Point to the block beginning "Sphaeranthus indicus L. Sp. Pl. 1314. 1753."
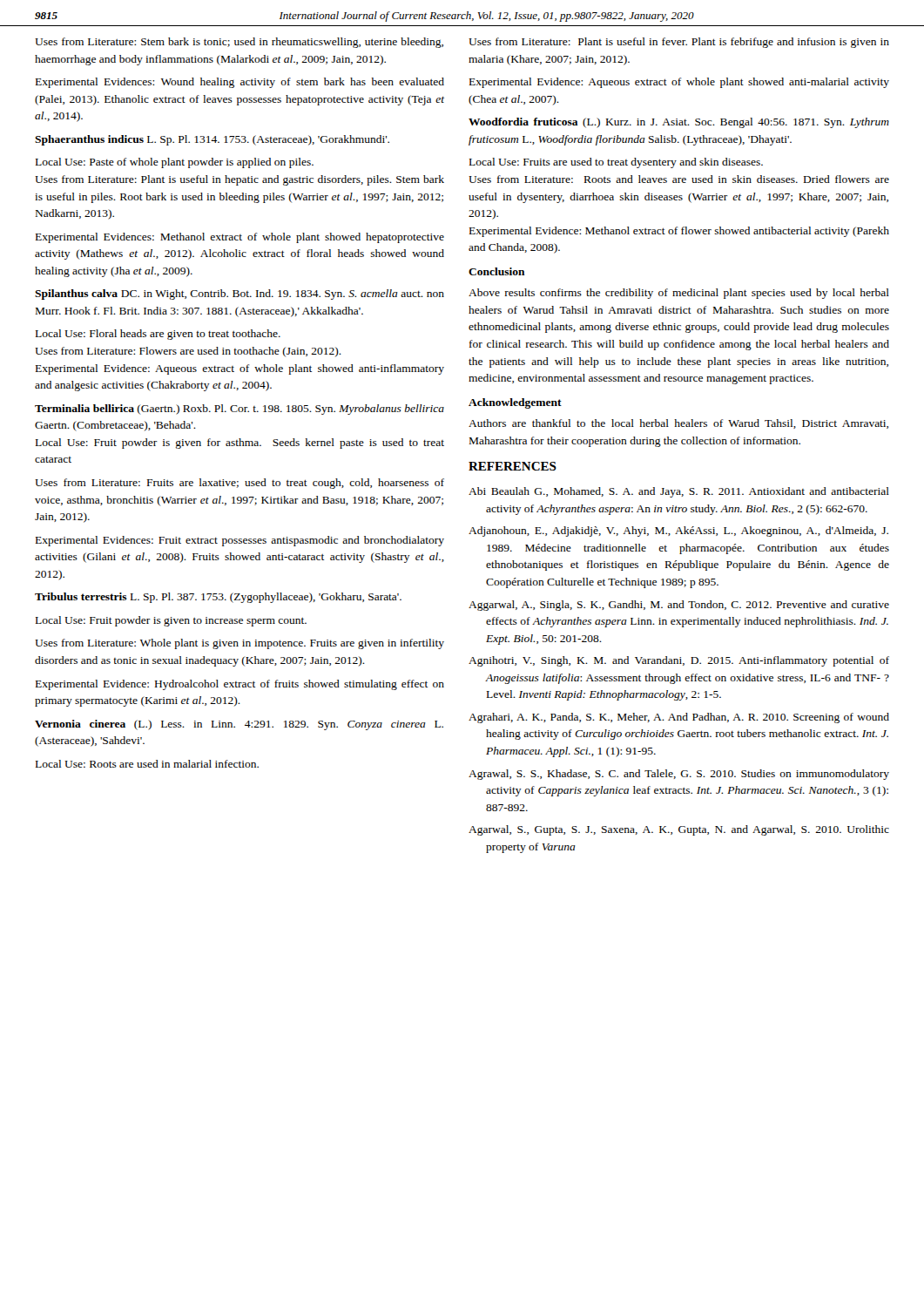The height and width of the screenshot is (1307, 924). pyautogui.click(x=240, y=139)
